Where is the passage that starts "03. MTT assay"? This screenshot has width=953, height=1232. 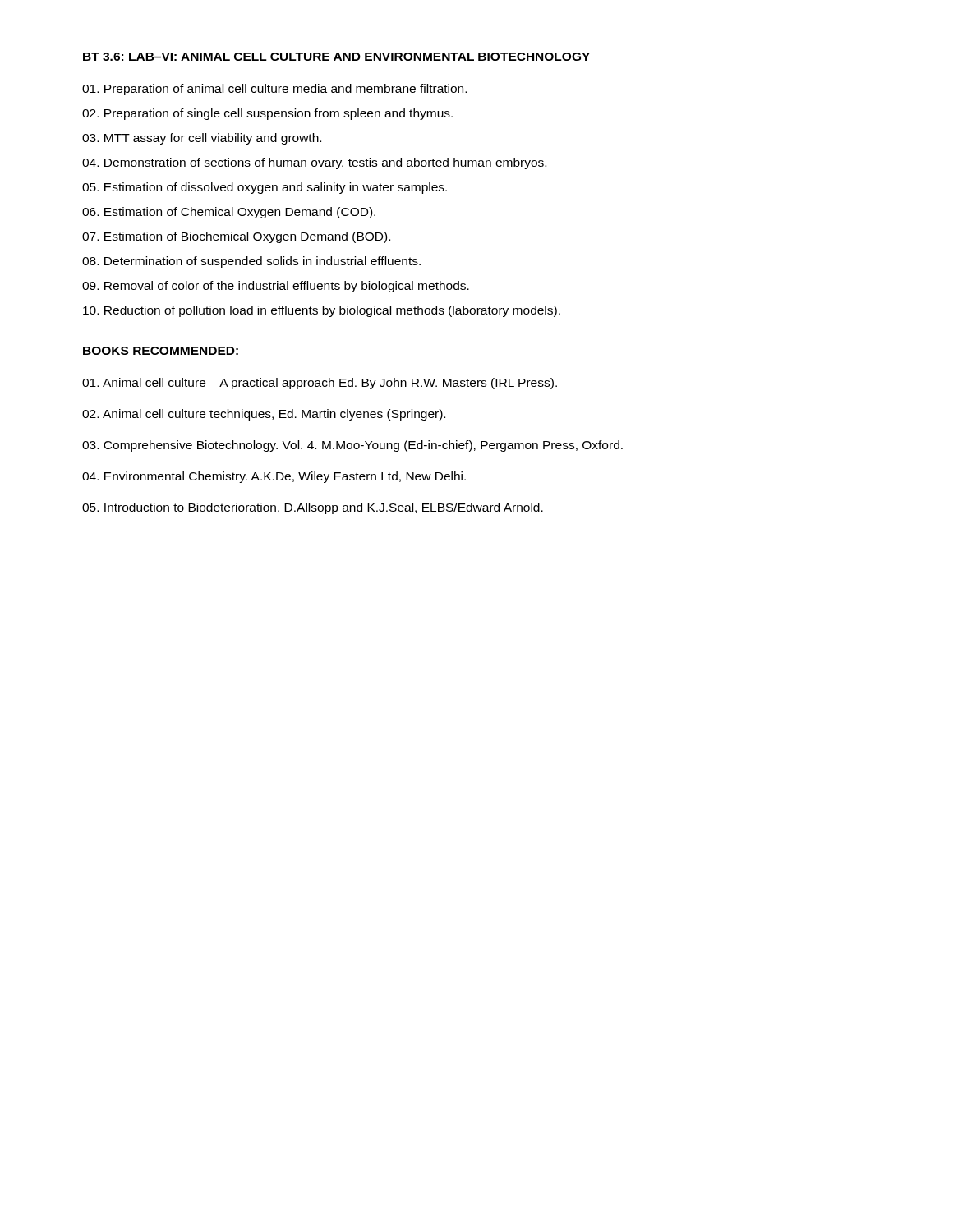[x=202, y=138]
